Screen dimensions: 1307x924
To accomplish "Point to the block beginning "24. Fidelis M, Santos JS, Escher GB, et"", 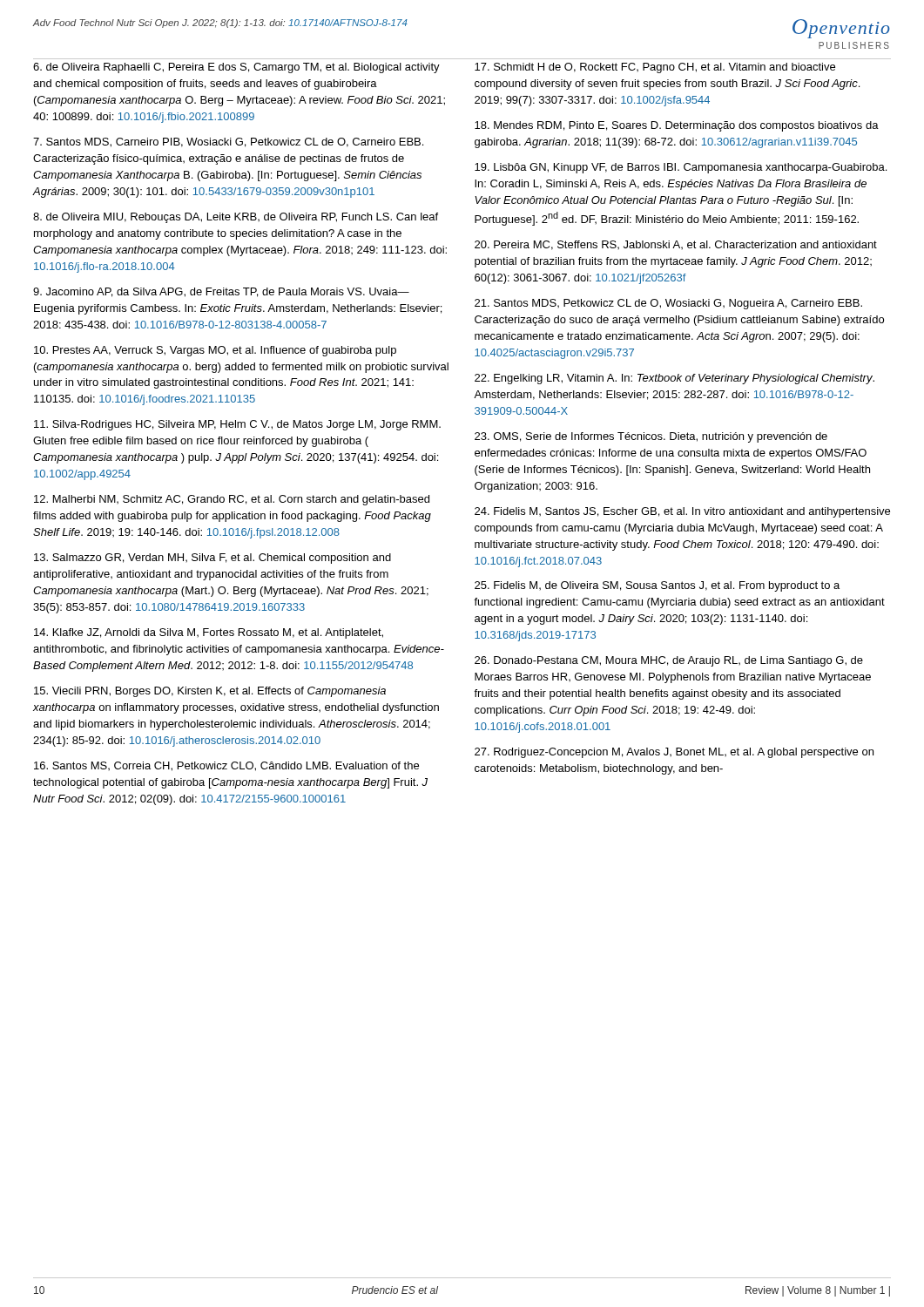I will click(683, 535).
